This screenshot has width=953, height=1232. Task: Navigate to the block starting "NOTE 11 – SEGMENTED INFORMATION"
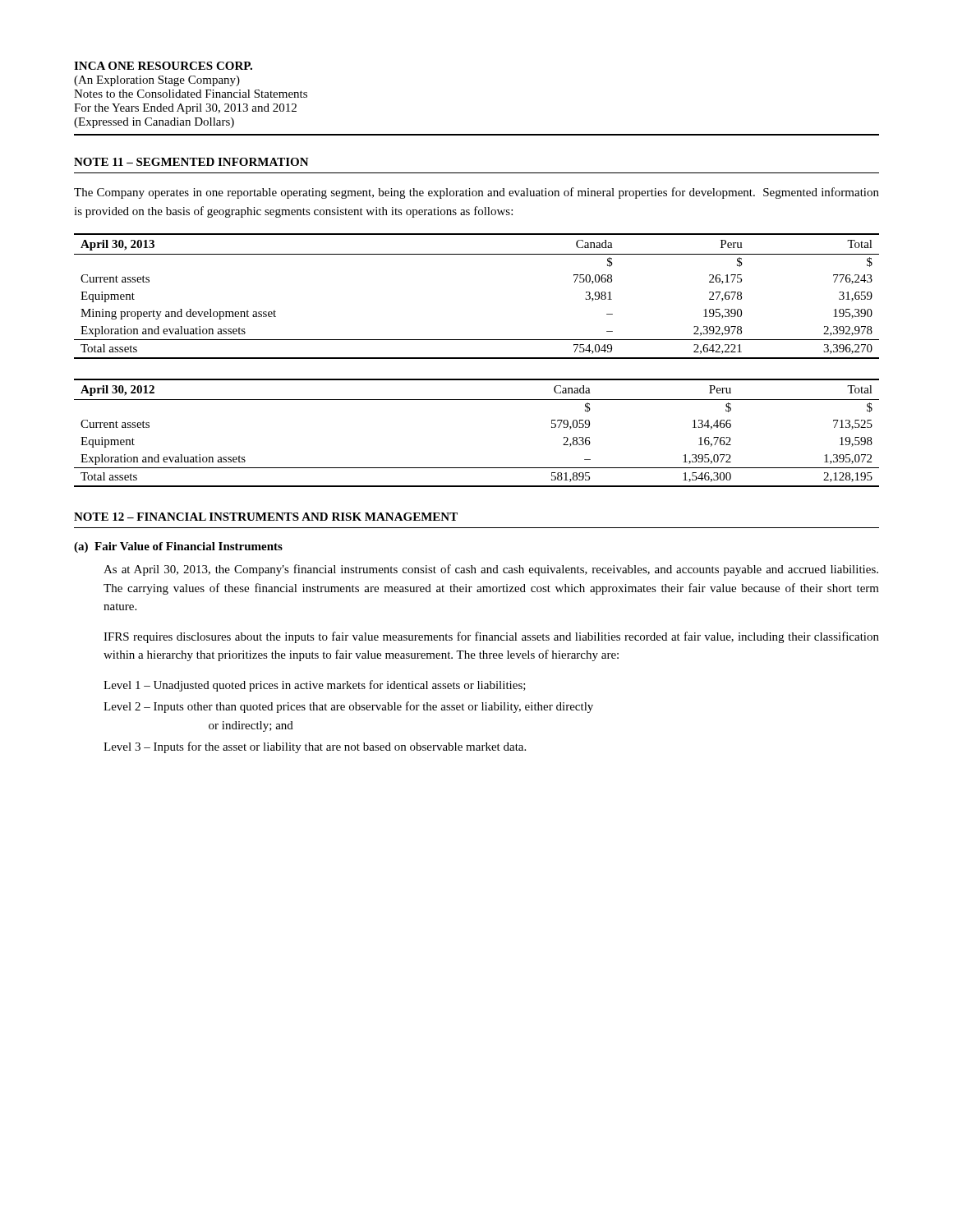191,162
